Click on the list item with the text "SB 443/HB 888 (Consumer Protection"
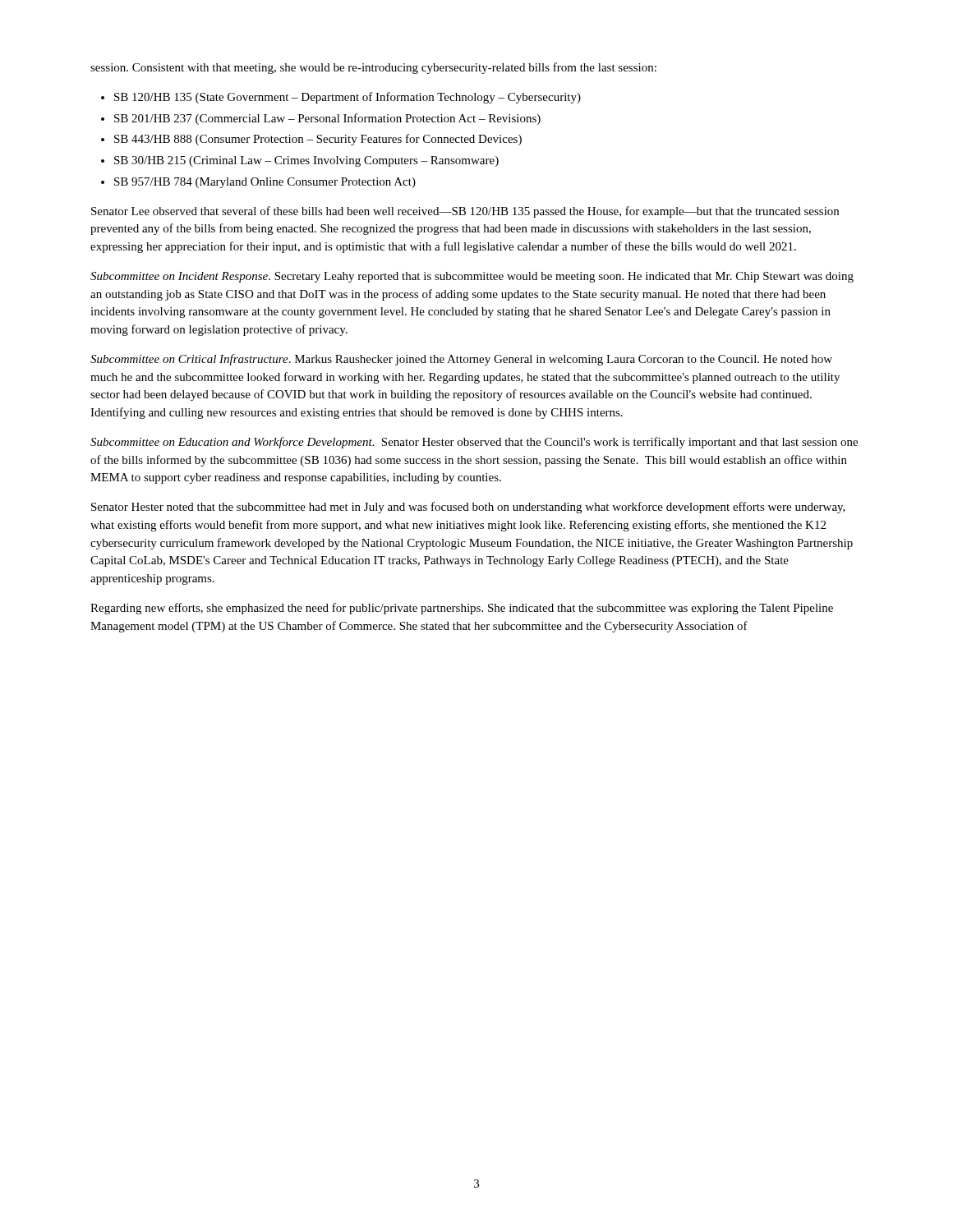Image resolution: width=953 pixels, height=1232 pixels. coord(318,139)
